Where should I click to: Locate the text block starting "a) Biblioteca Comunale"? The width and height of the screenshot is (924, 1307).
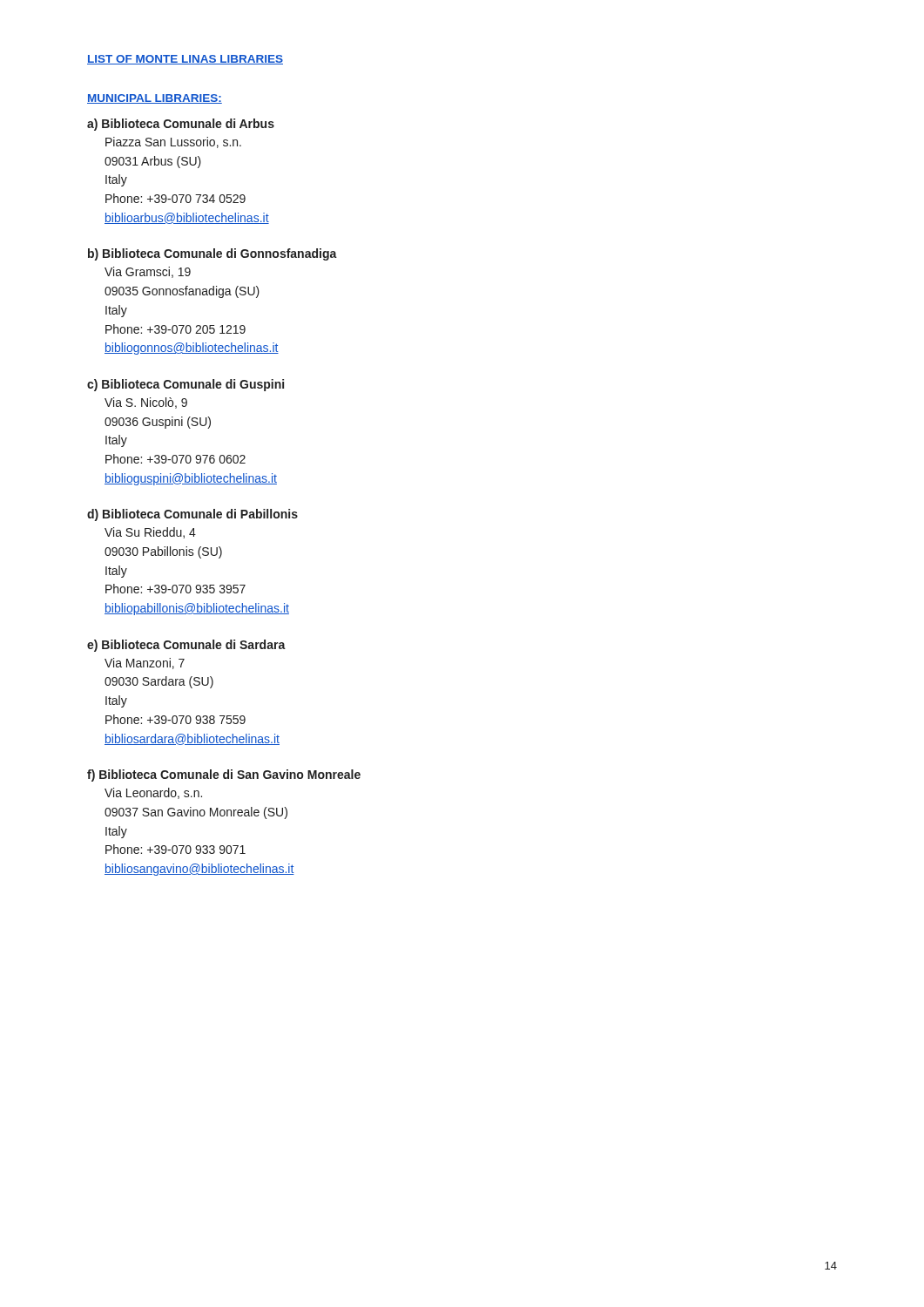181,125
